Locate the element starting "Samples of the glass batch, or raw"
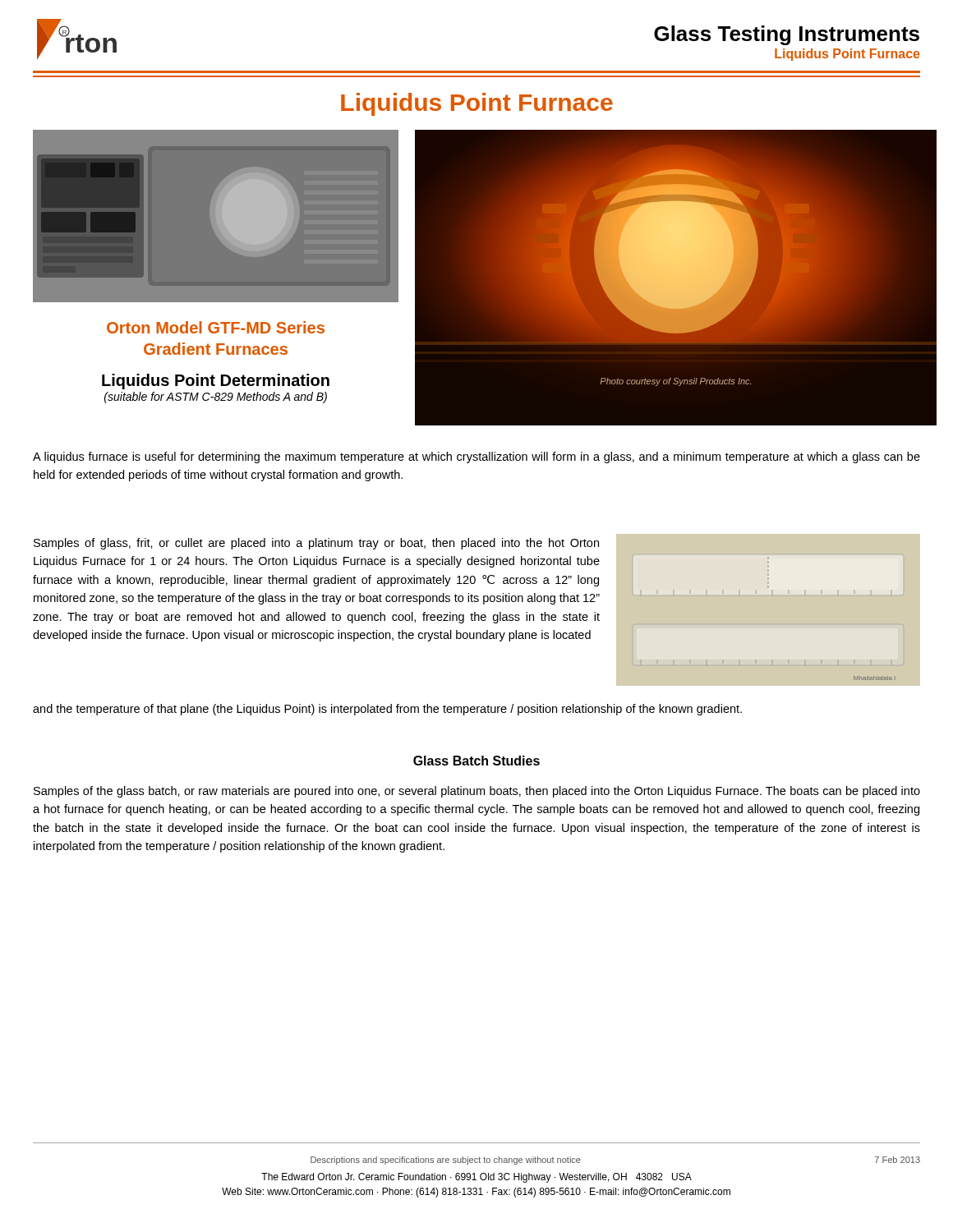The height and width of the screenshot is (1232, 953). point(476,819)
